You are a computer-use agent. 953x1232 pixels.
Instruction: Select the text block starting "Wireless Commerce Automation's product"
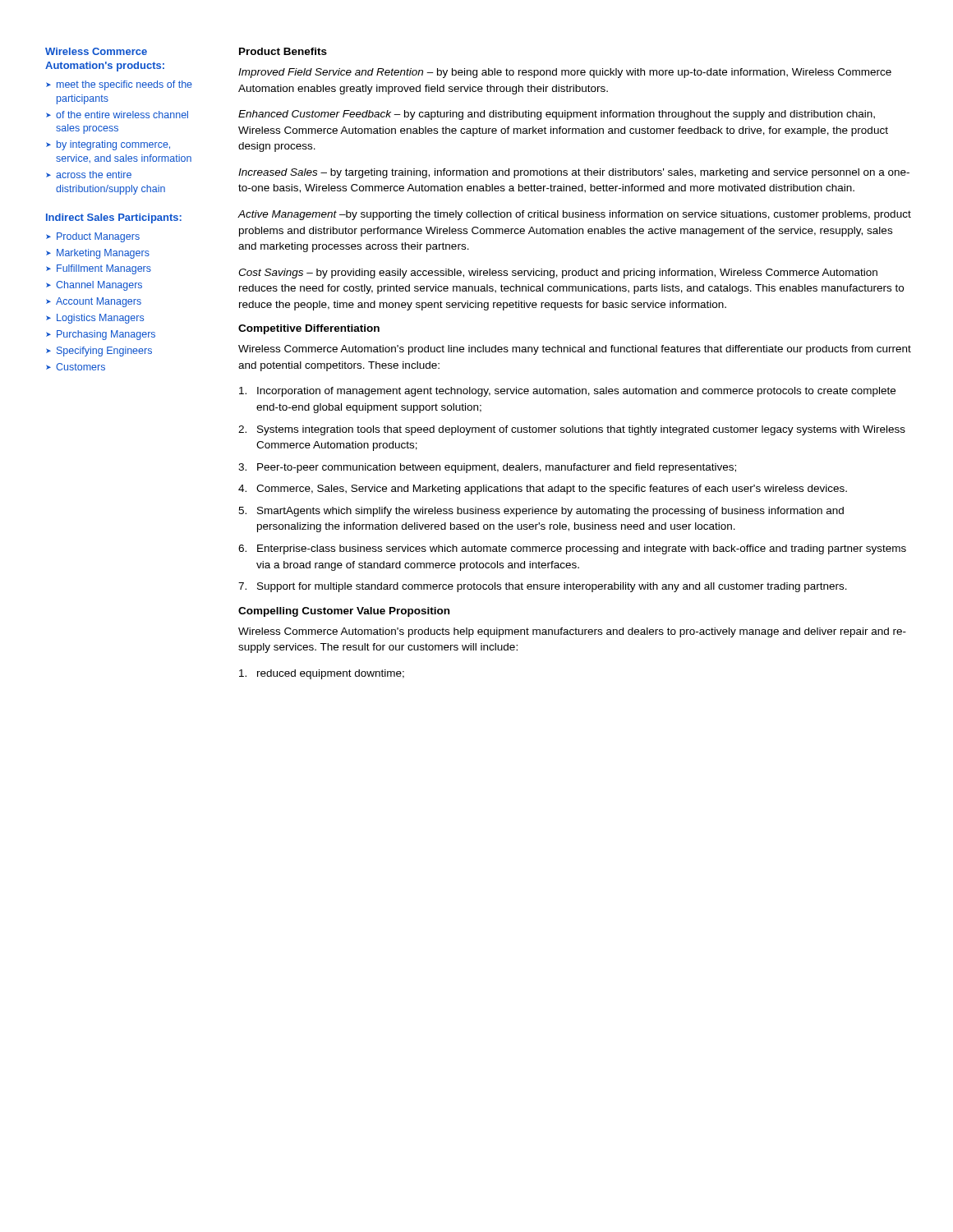[575, 357]
